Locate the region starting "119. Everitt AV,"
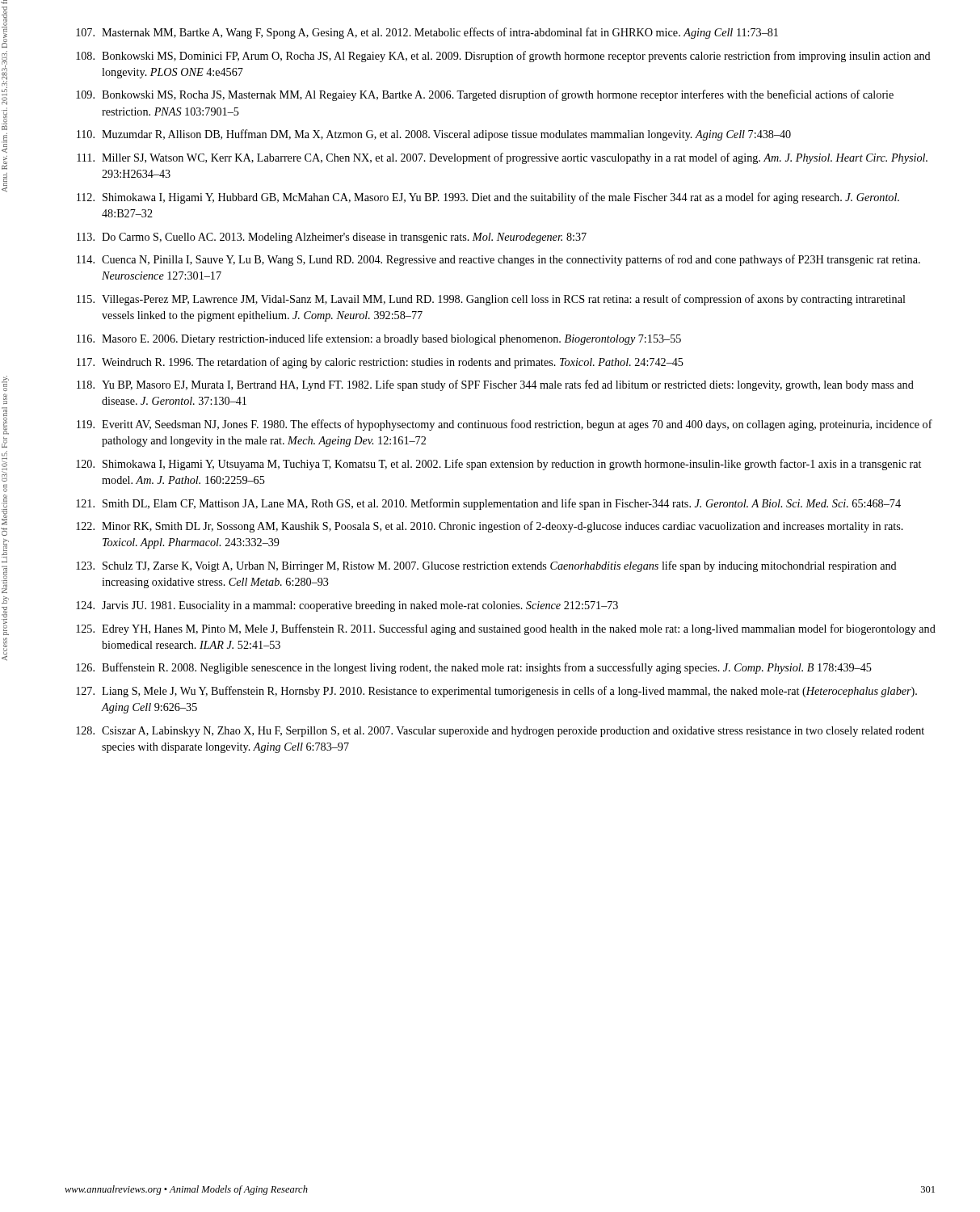Image resolution: width=980 pixels, height=1212 pixels. (x=500, y=432)
